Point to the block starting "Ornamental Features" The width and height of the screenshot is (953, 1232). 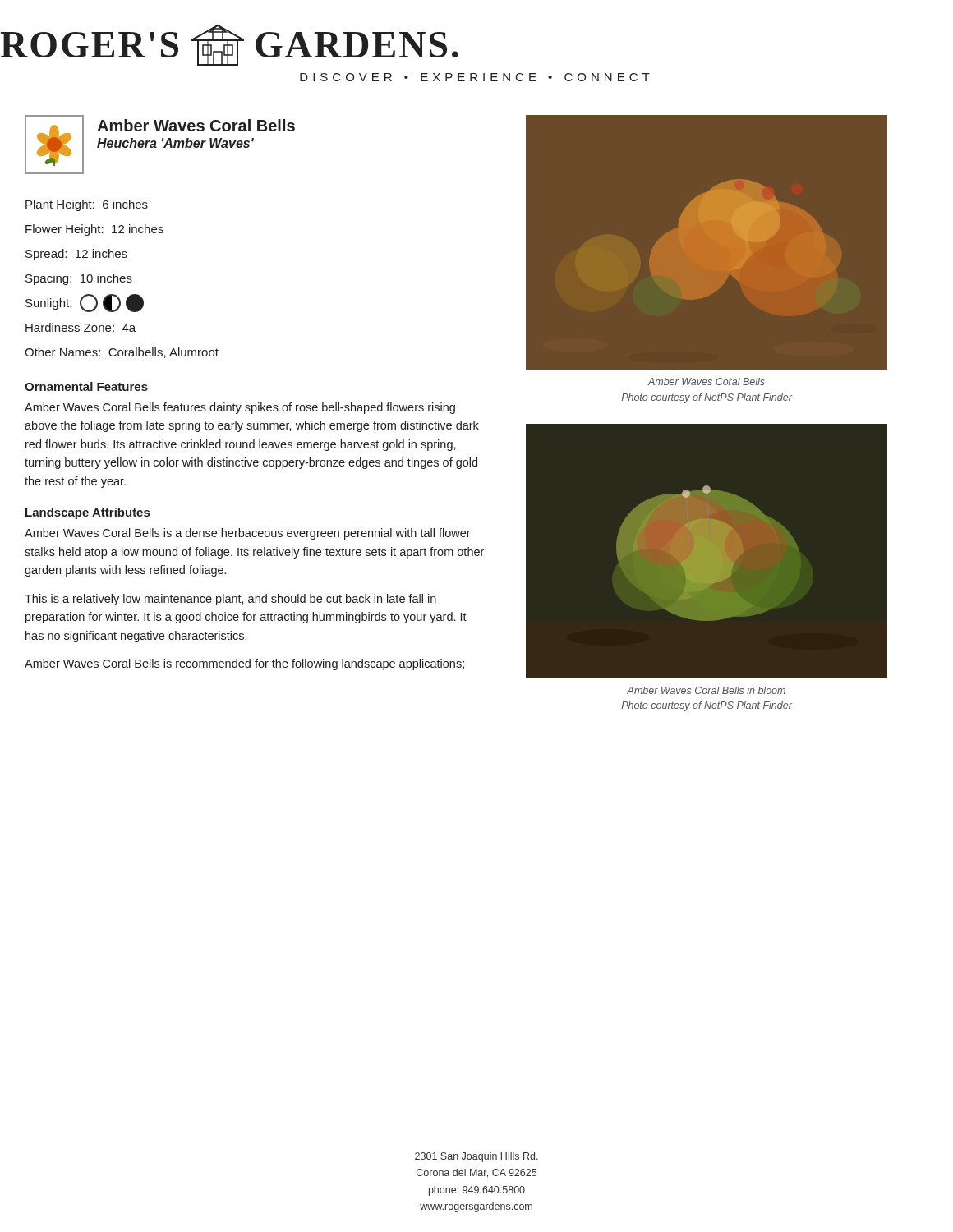86,386
